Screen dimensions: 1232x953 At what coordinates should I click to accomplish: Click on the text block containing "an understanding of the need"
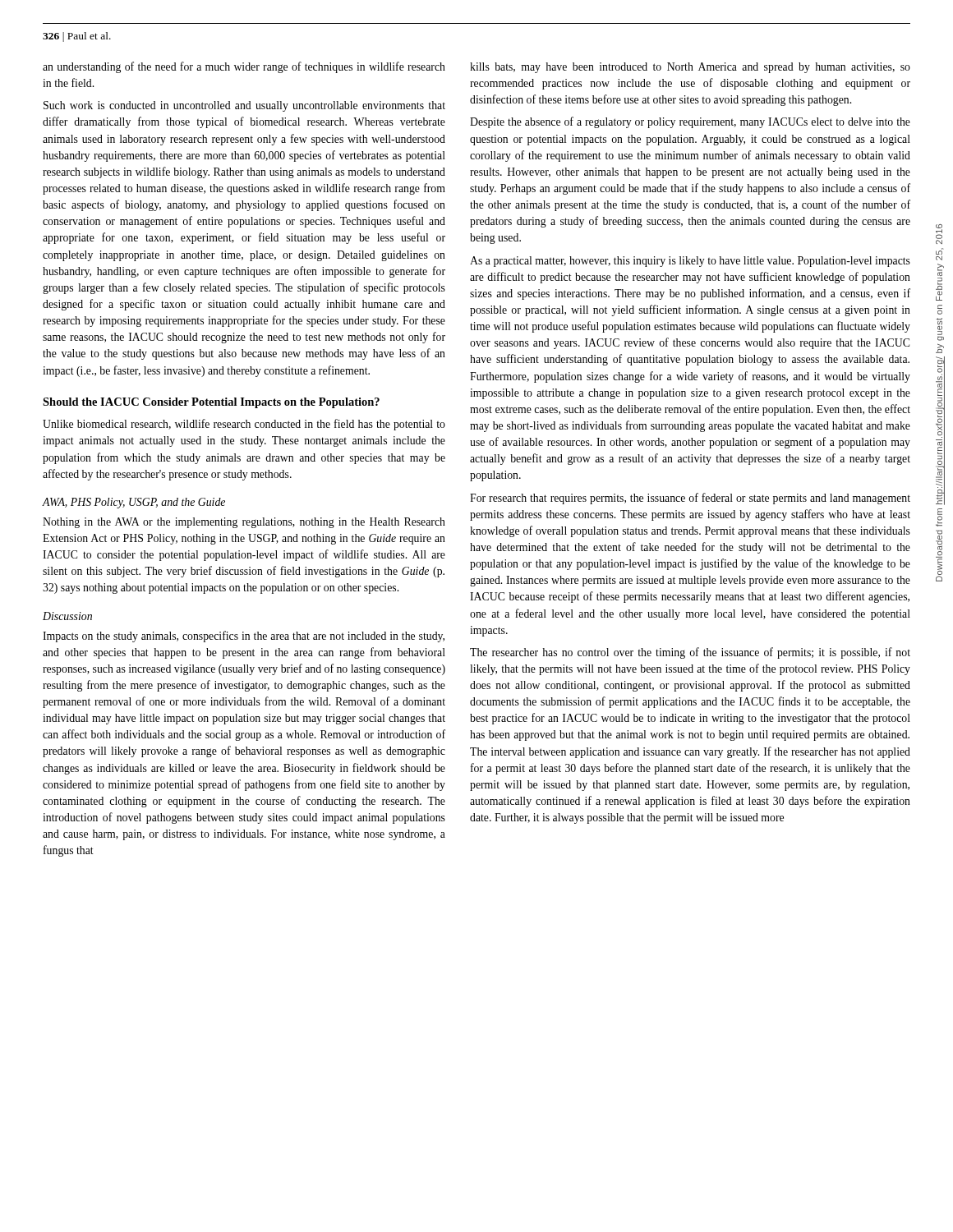point(244,75)
